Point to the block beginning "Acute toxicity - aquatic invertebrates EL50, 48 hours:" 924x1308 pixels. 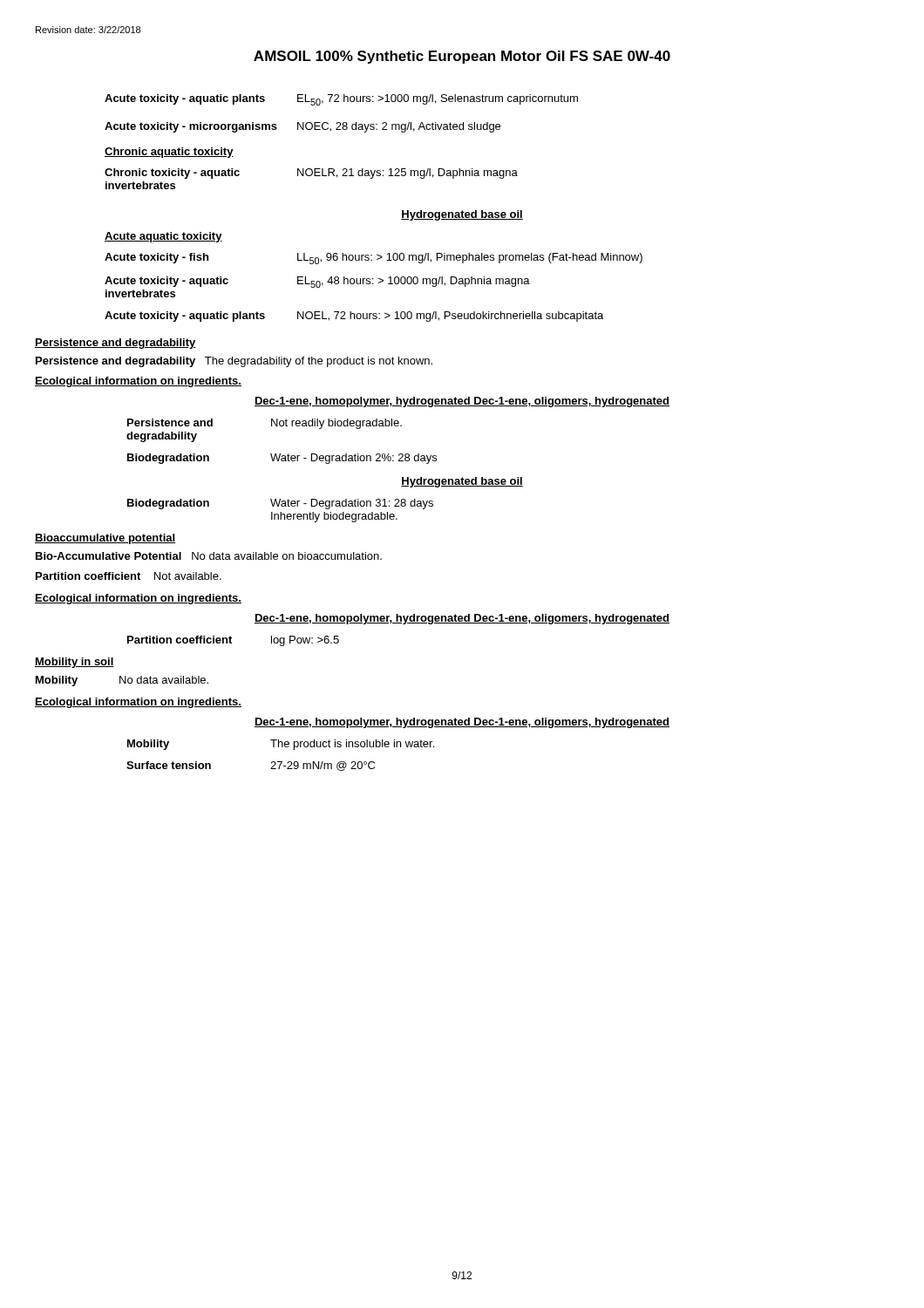[497, 287]
